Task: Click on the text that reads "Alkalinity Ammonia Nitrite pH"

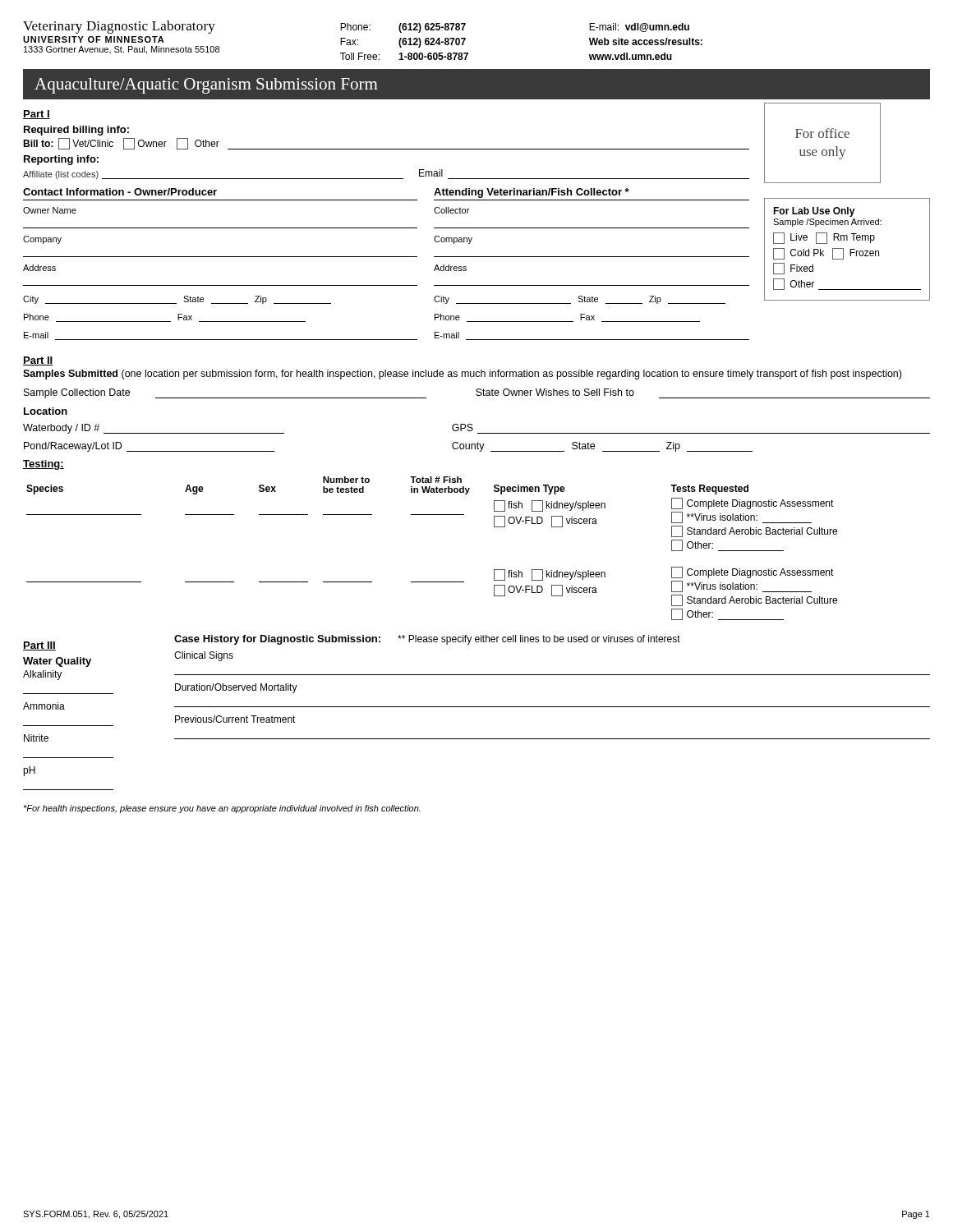Action: point(93,729)
